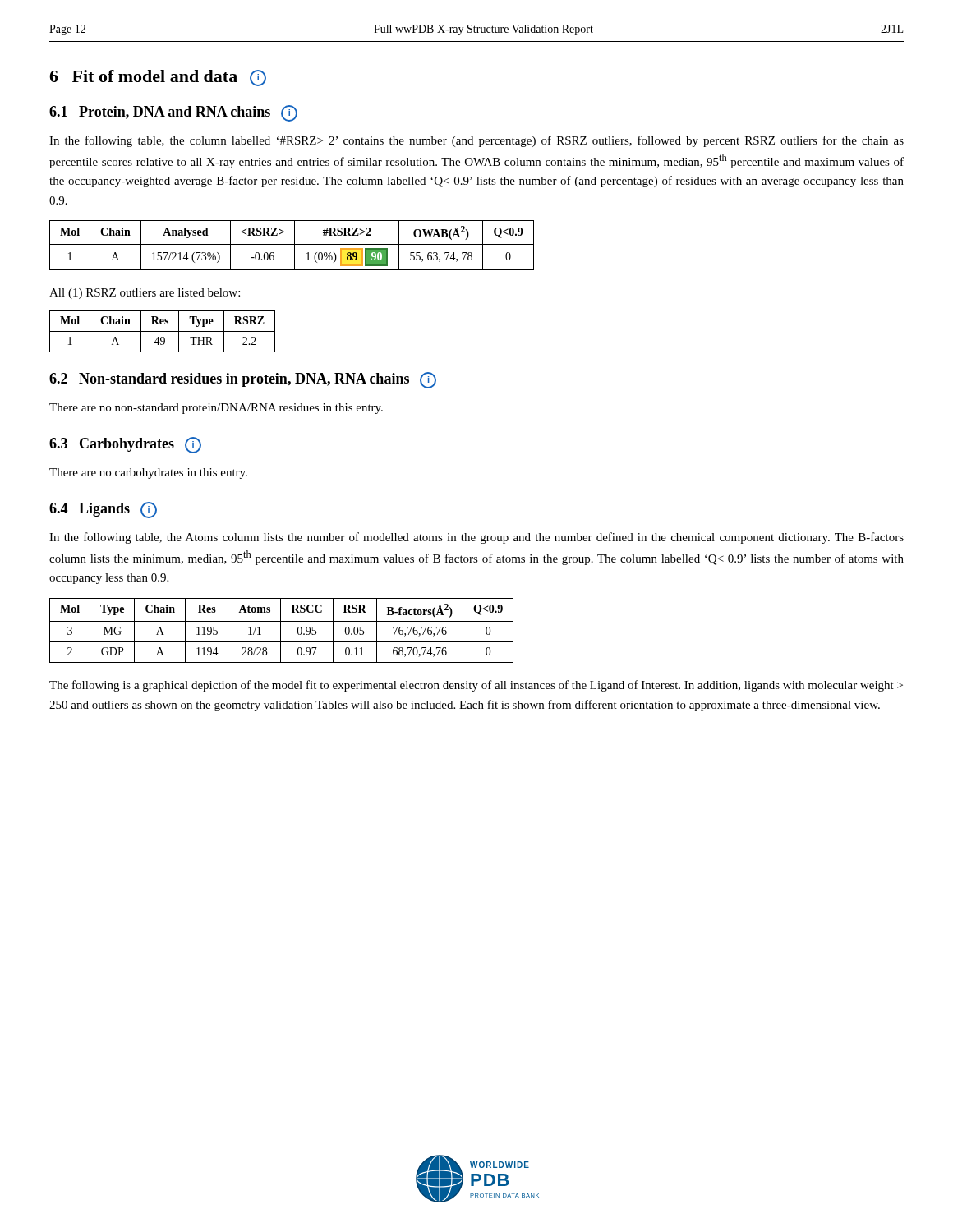Screen dimensions: 1232x953
Task: Point to the section header beginning "6.1 Protein, DNA"
Action: pyautogui.click(x=173, y=113)
